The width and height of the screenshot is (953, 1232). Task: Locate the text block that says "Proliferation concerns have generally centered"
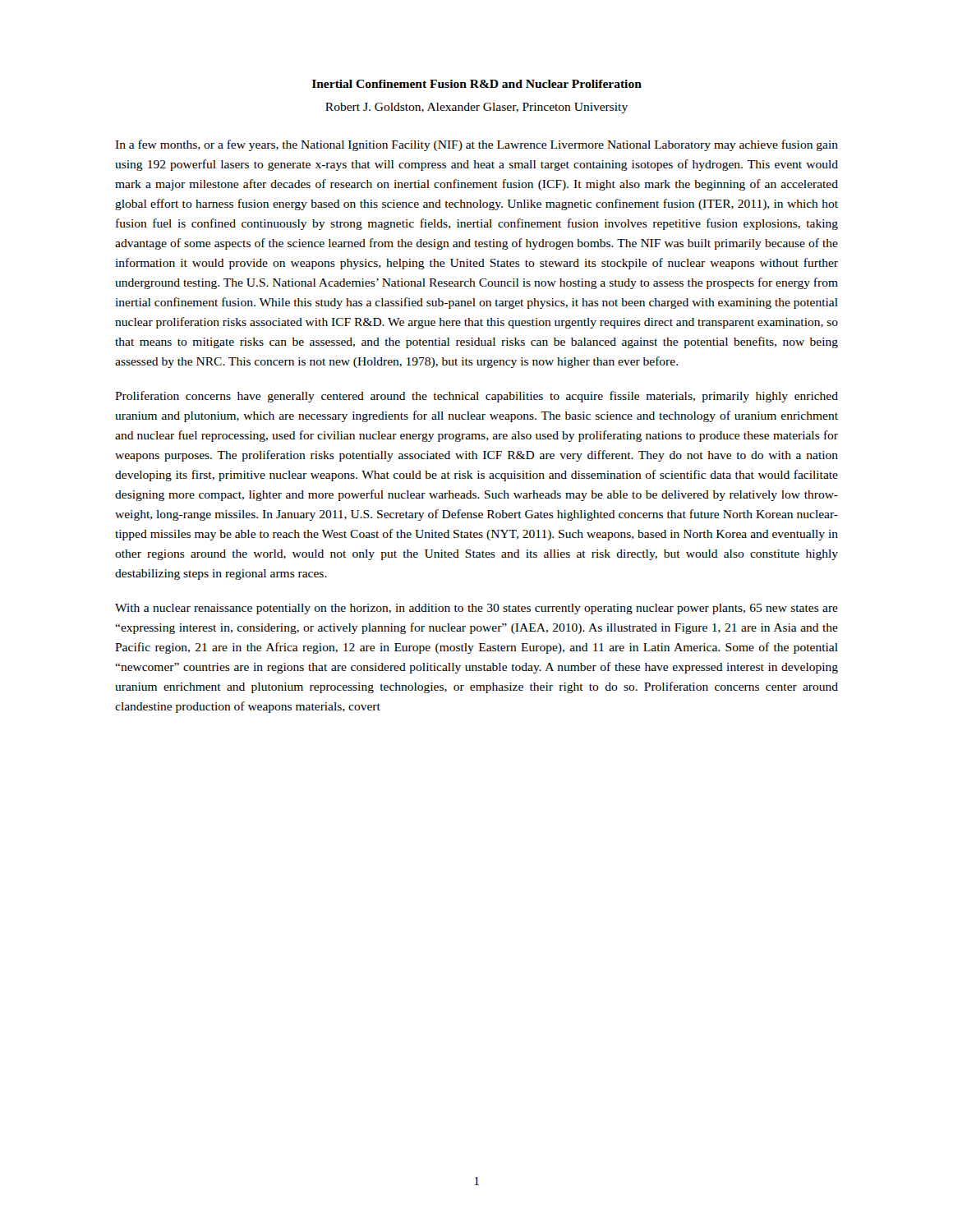[x=476, y=484]
